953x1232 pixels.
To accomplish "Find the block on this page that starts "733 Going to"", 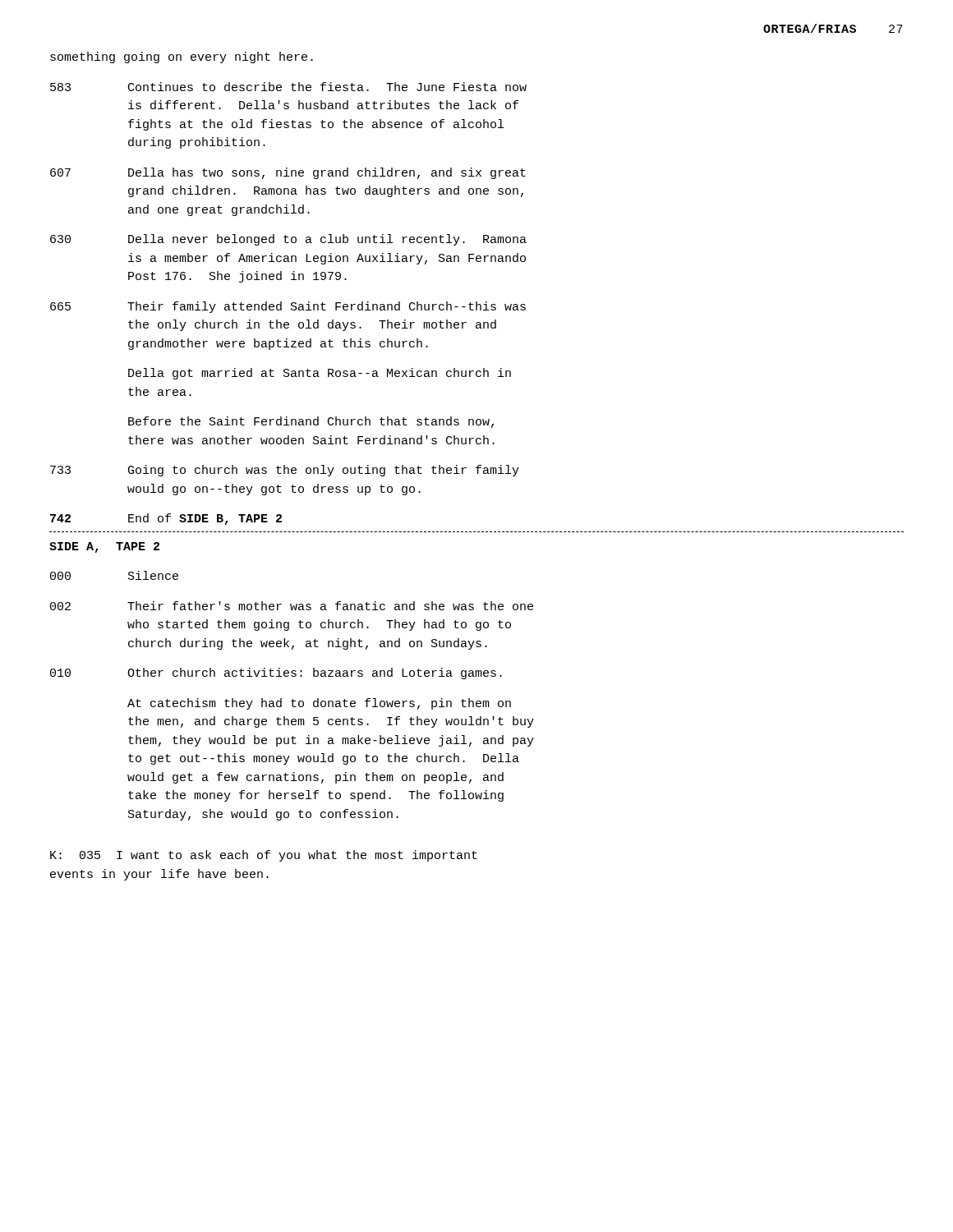I will pos(476,481).
